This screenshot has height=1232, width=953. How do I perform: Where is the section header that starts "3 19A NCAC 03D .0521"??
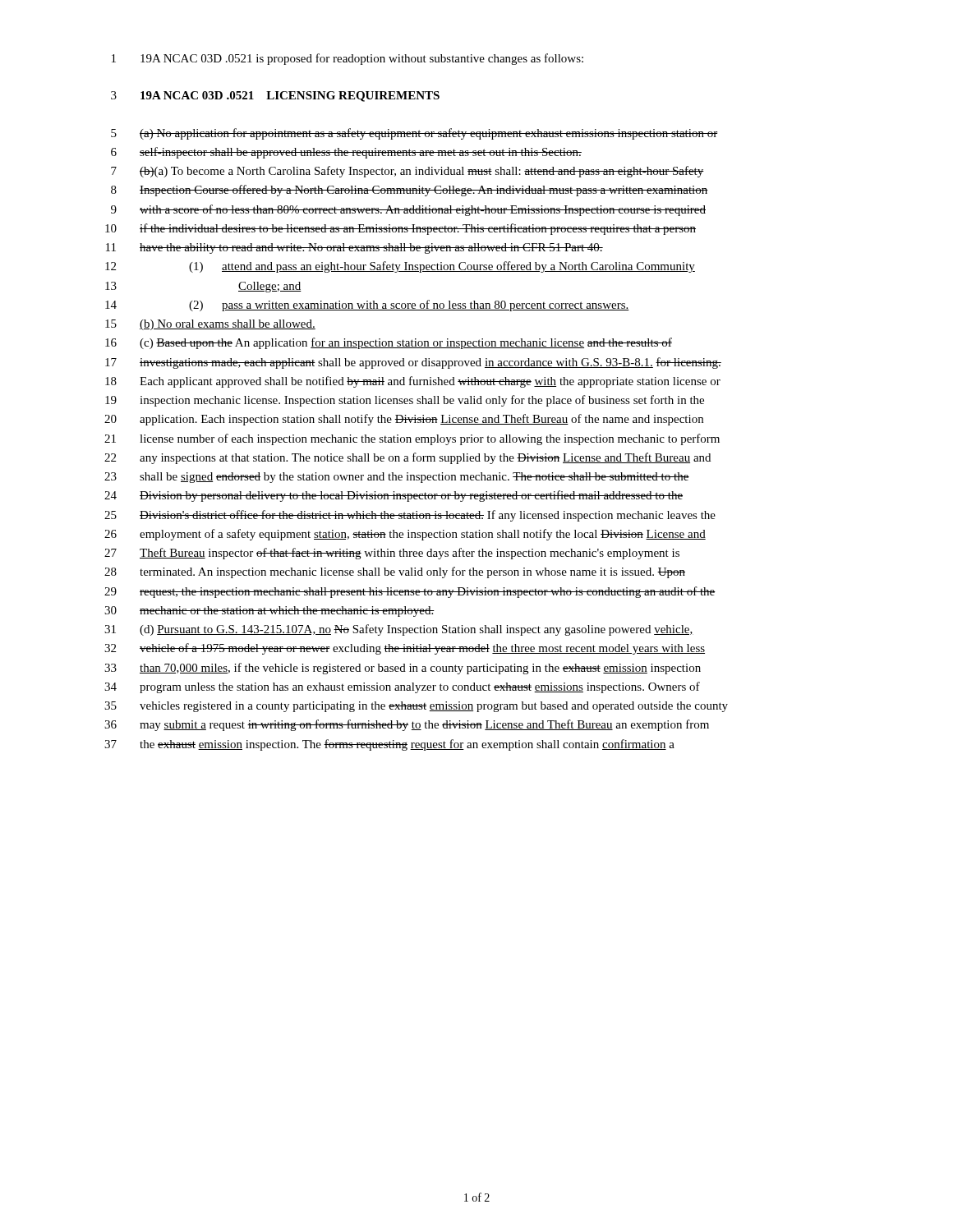pos(275,97)
